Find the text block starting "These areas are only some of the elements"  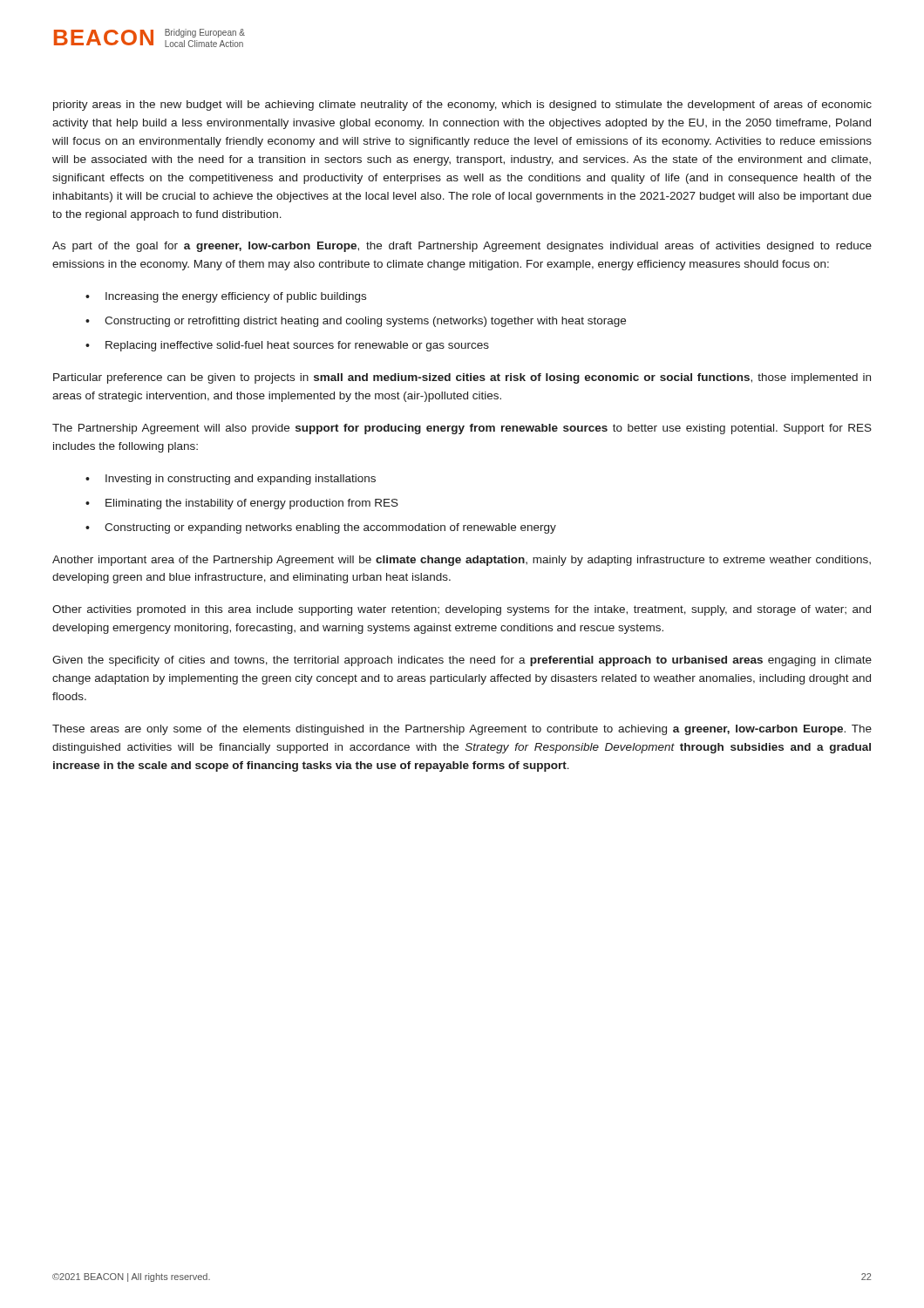[x=462, y=748]
